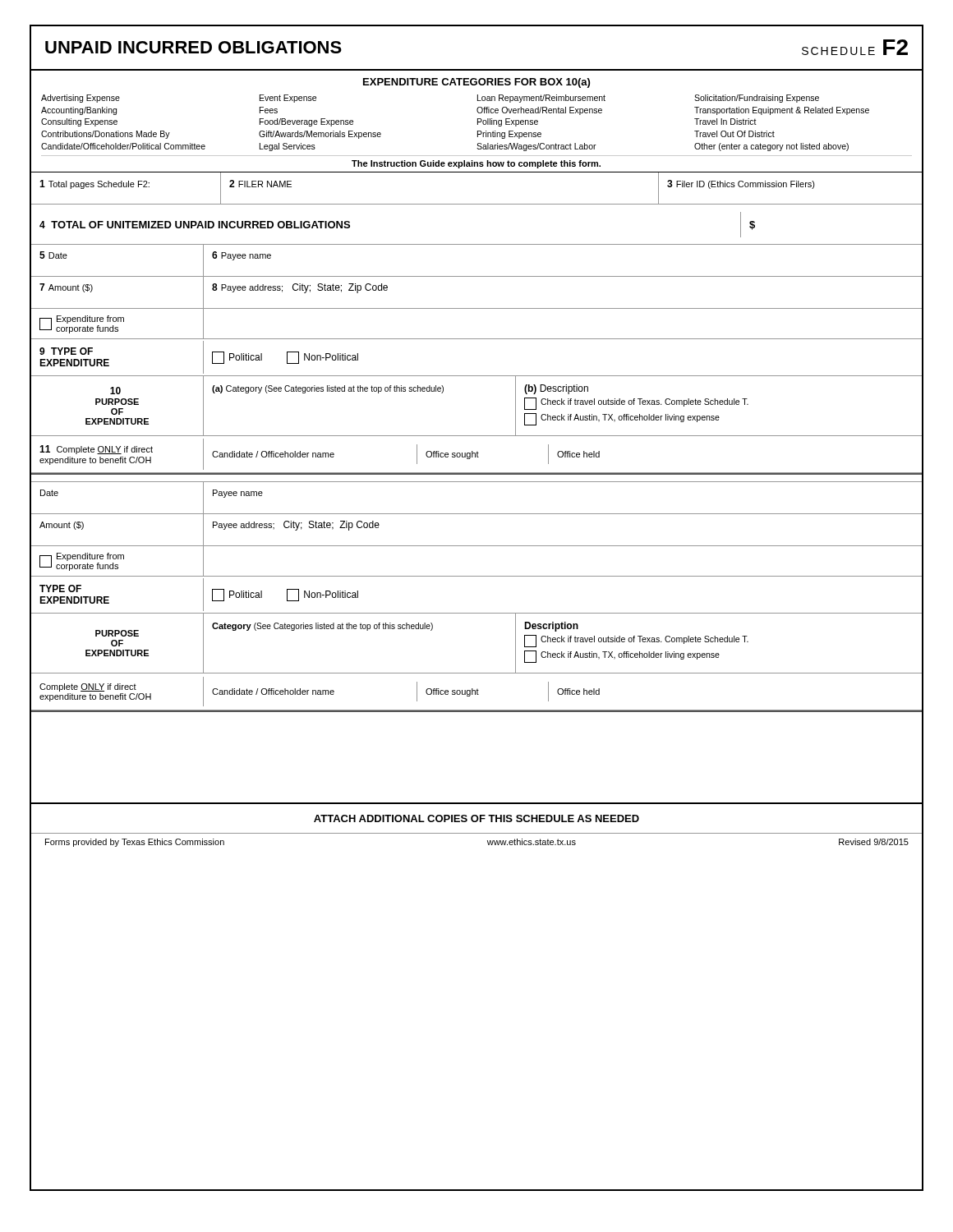Point to the section header beginning "EXPENDITURE CATEGORIES FOR BOX 10(a)"
The width and height of the screenshot is (953, 1232).
pyautogui.click(x=476, y=122)
